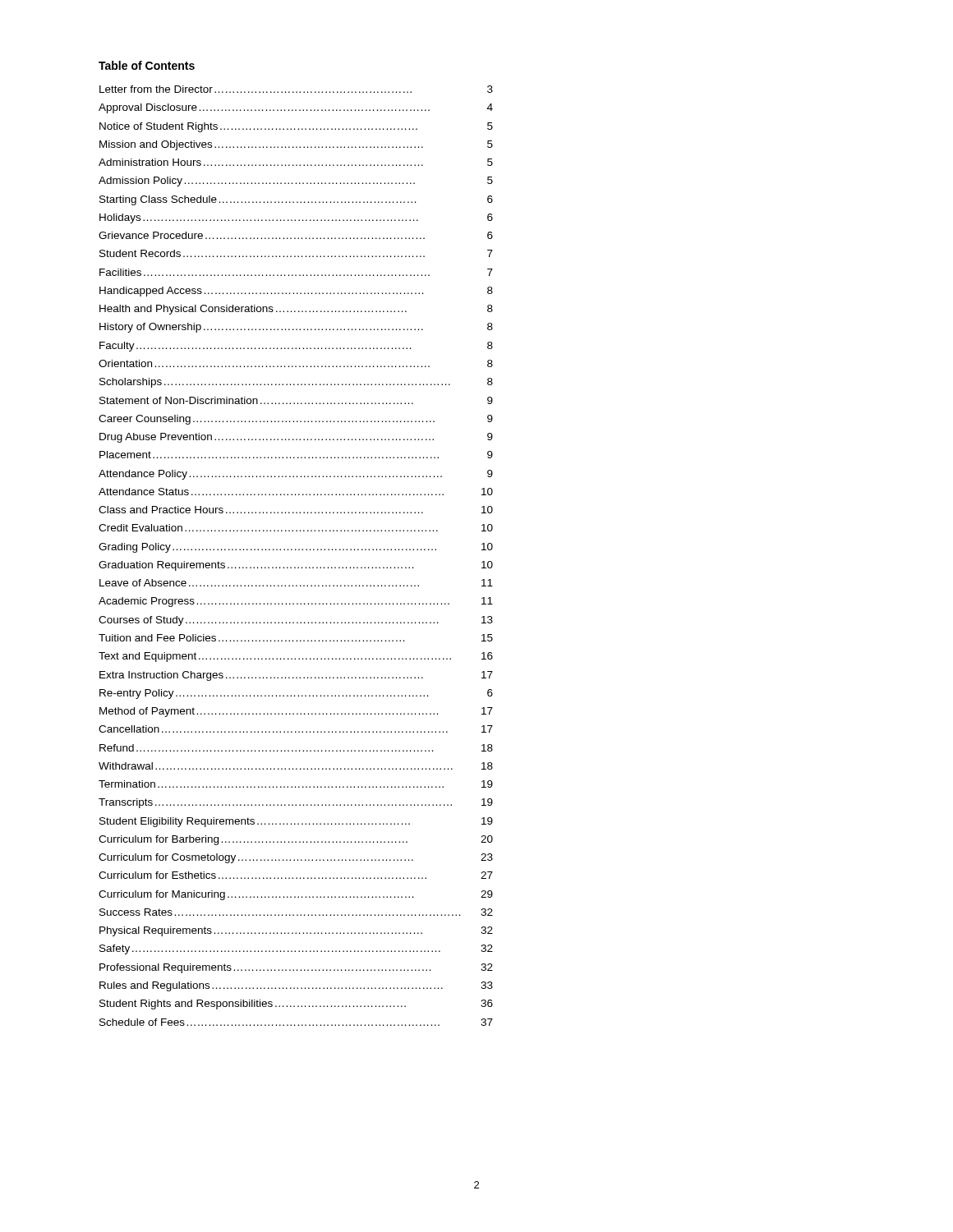Point to "Academic Progress……………………………………………………………11"
Image resolution: width=953 pixels, height=1232 pixels.
296,602
